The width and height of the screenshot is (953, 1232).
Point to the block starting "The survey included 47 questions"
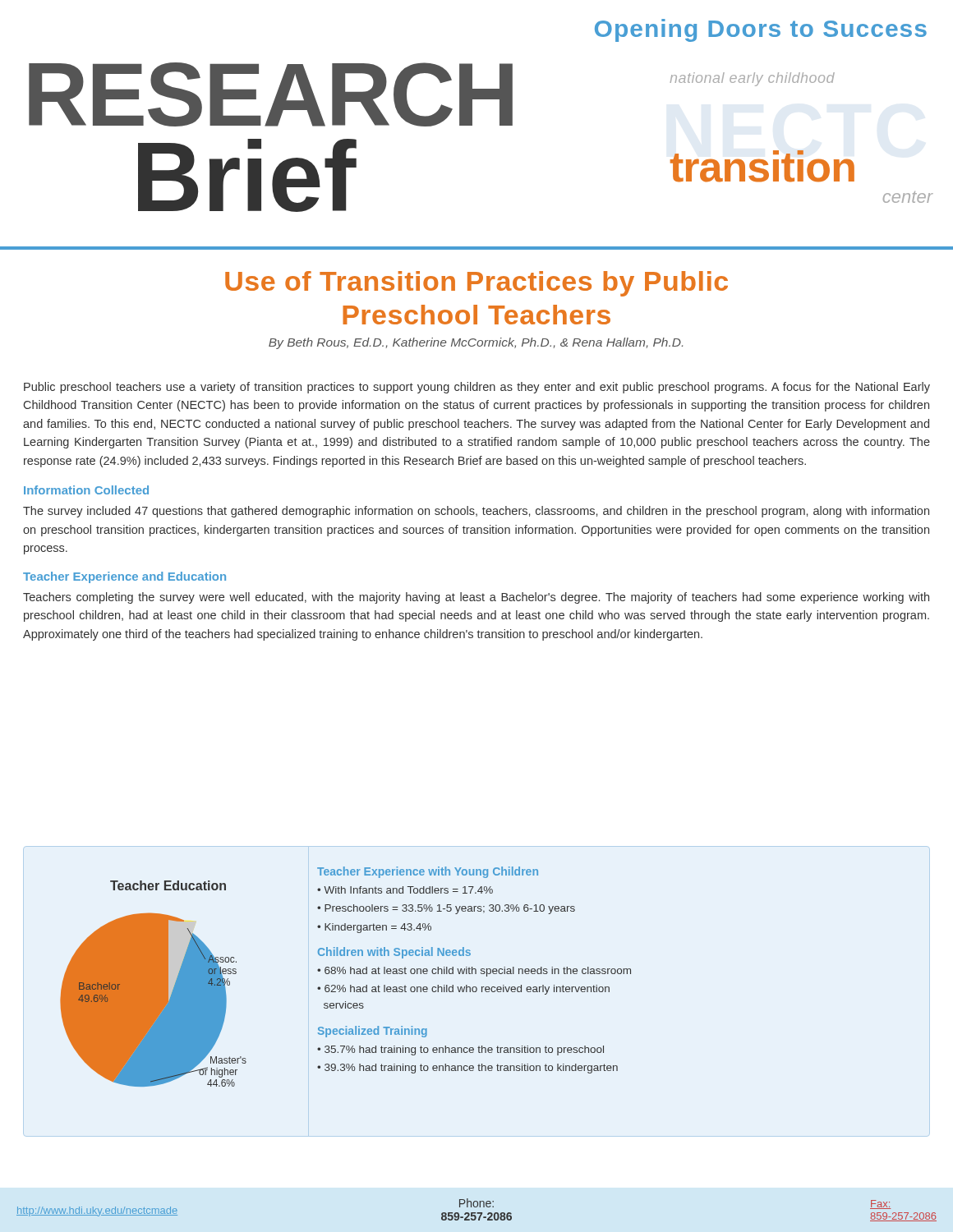pos(476,530)
